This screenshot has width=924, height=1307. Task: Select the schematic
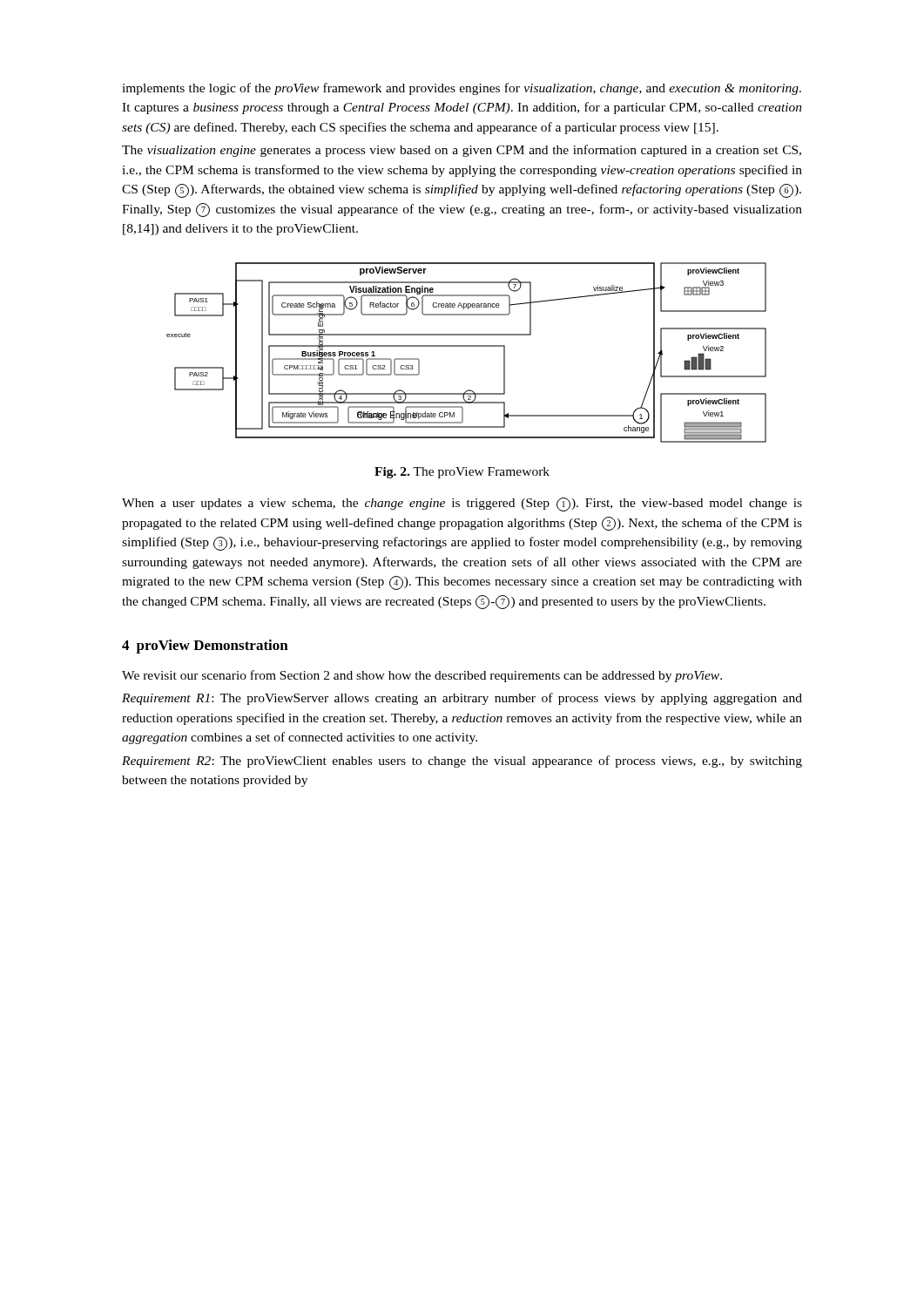462,354
